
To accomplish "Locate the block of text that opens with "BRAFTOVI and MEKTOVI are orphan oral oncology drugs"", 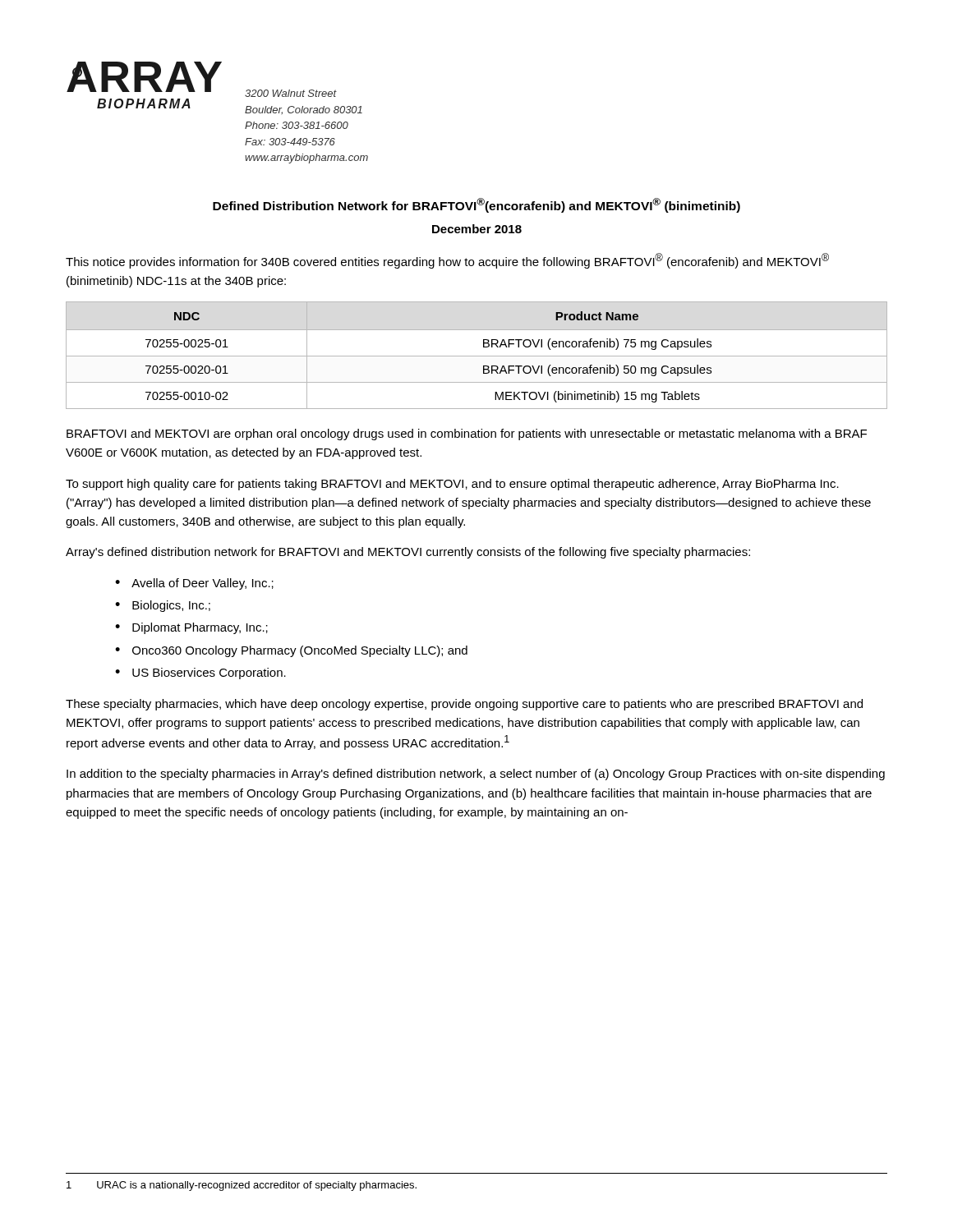I will point(467,443).
